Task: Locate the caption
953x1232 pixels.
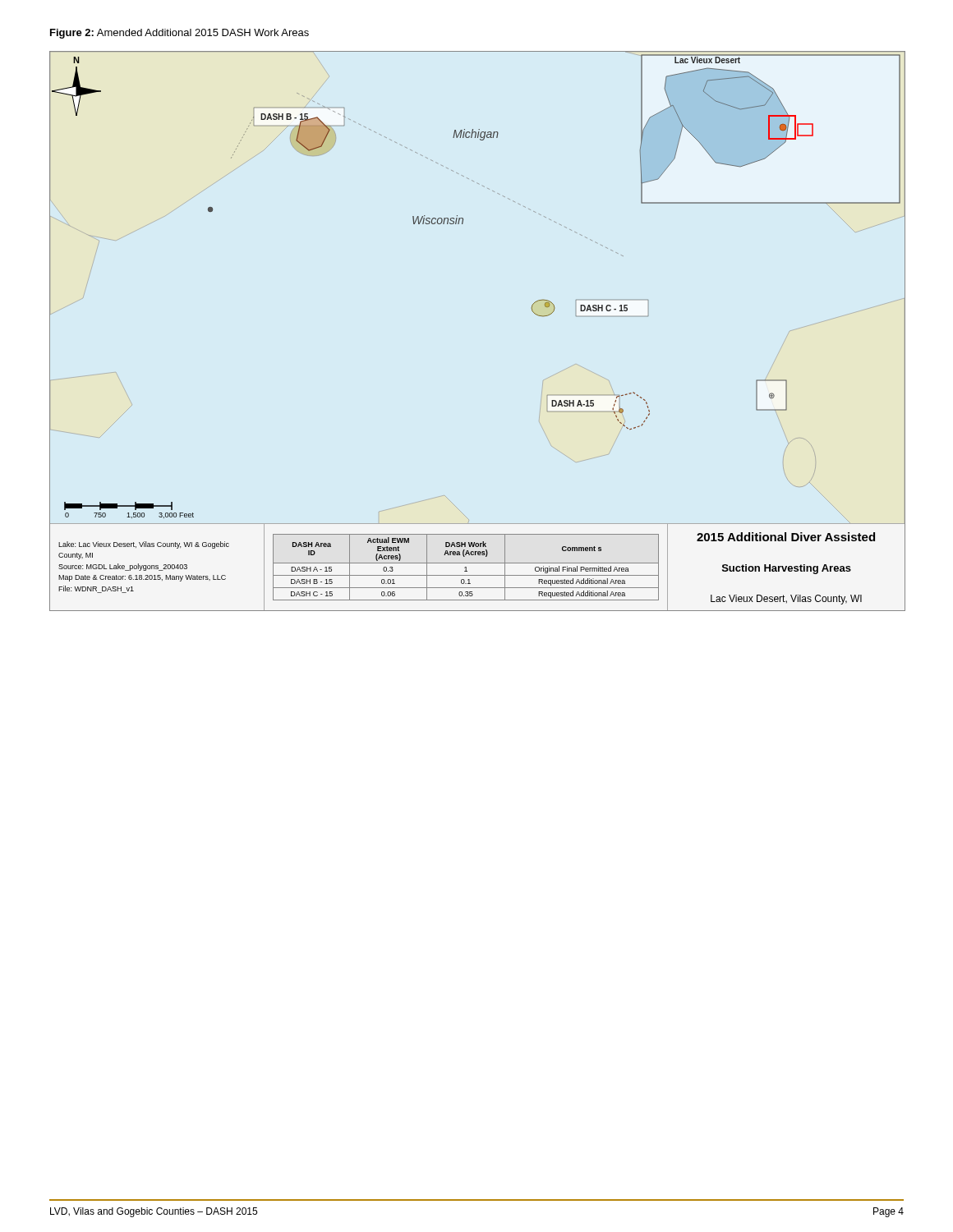Action: click(x=179, y=32)
